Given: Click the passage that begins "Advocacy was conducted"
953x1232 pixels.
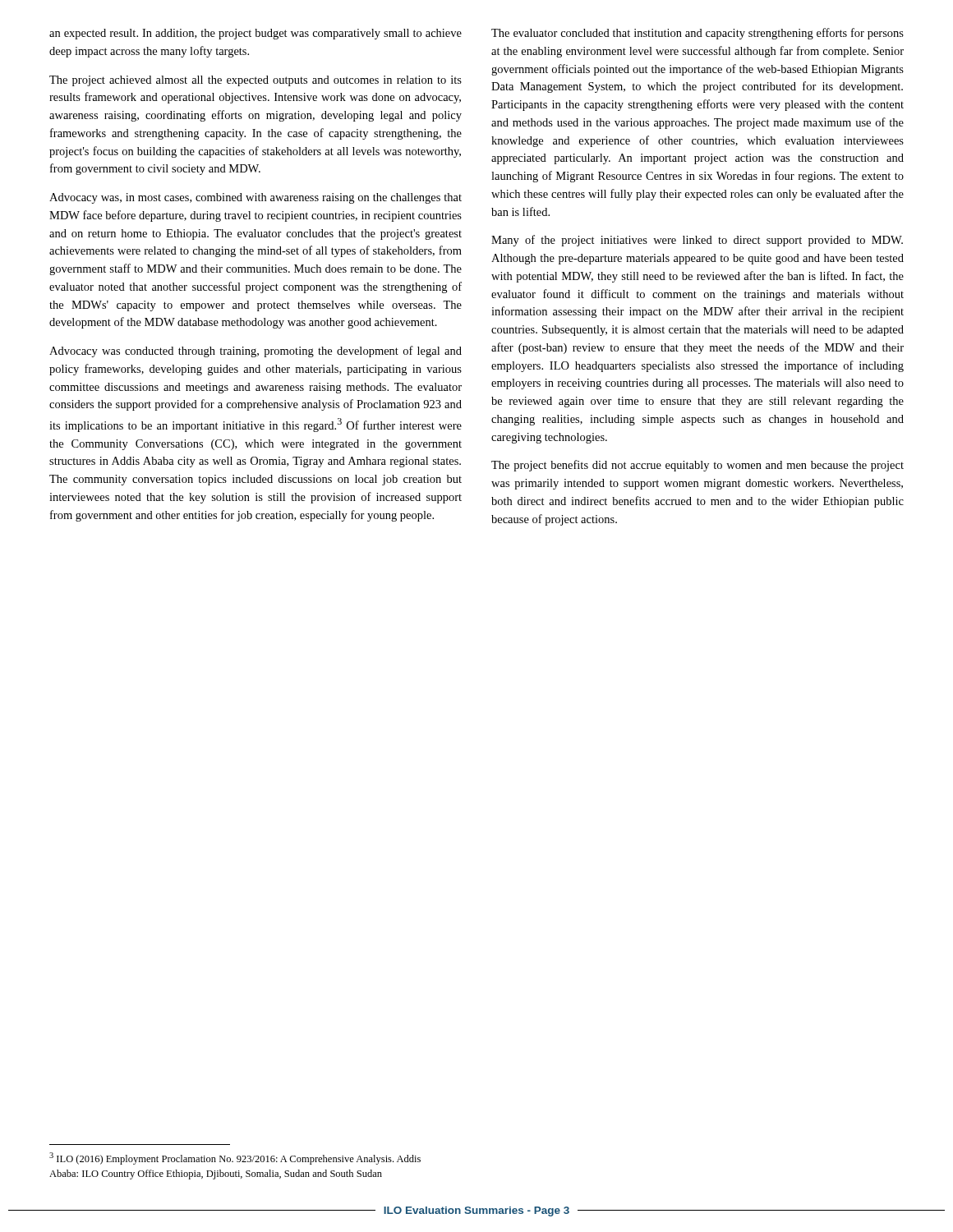Looking at the screenshot, I should pos(255,433).
